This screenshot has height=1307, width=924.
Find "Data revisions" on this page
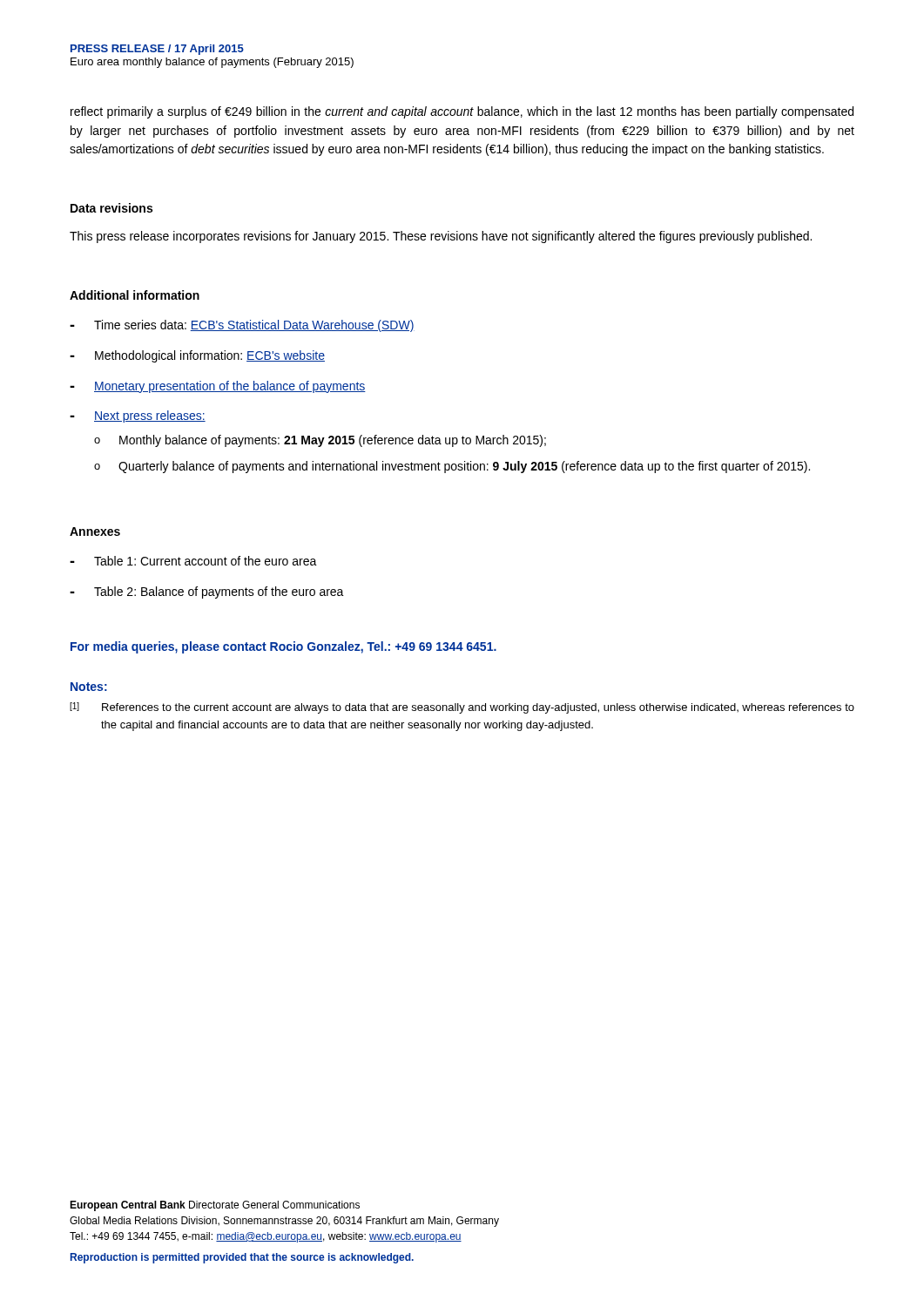pos(111,208)
